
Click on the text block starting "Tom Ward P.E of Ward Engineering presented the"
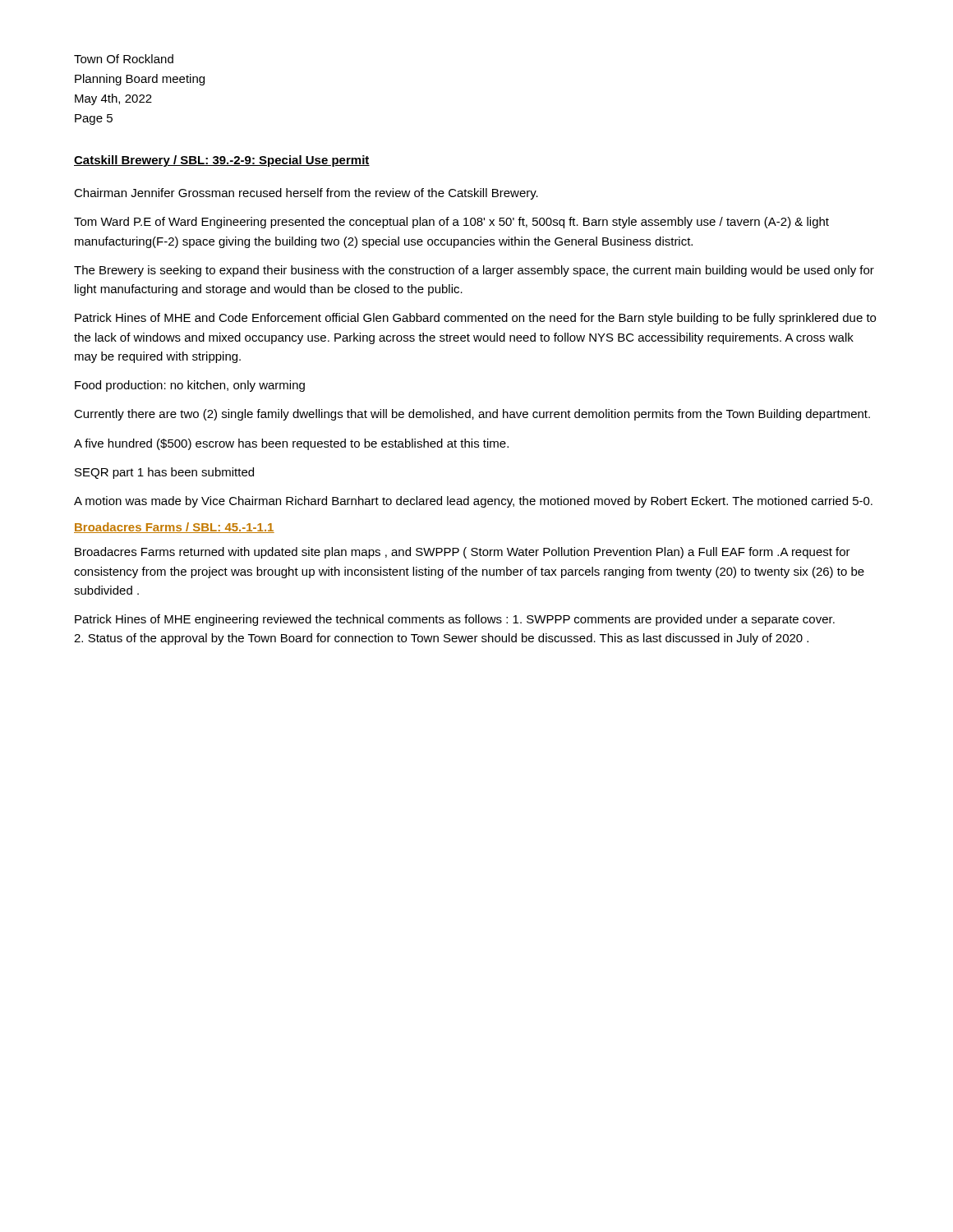click(476, 231)
